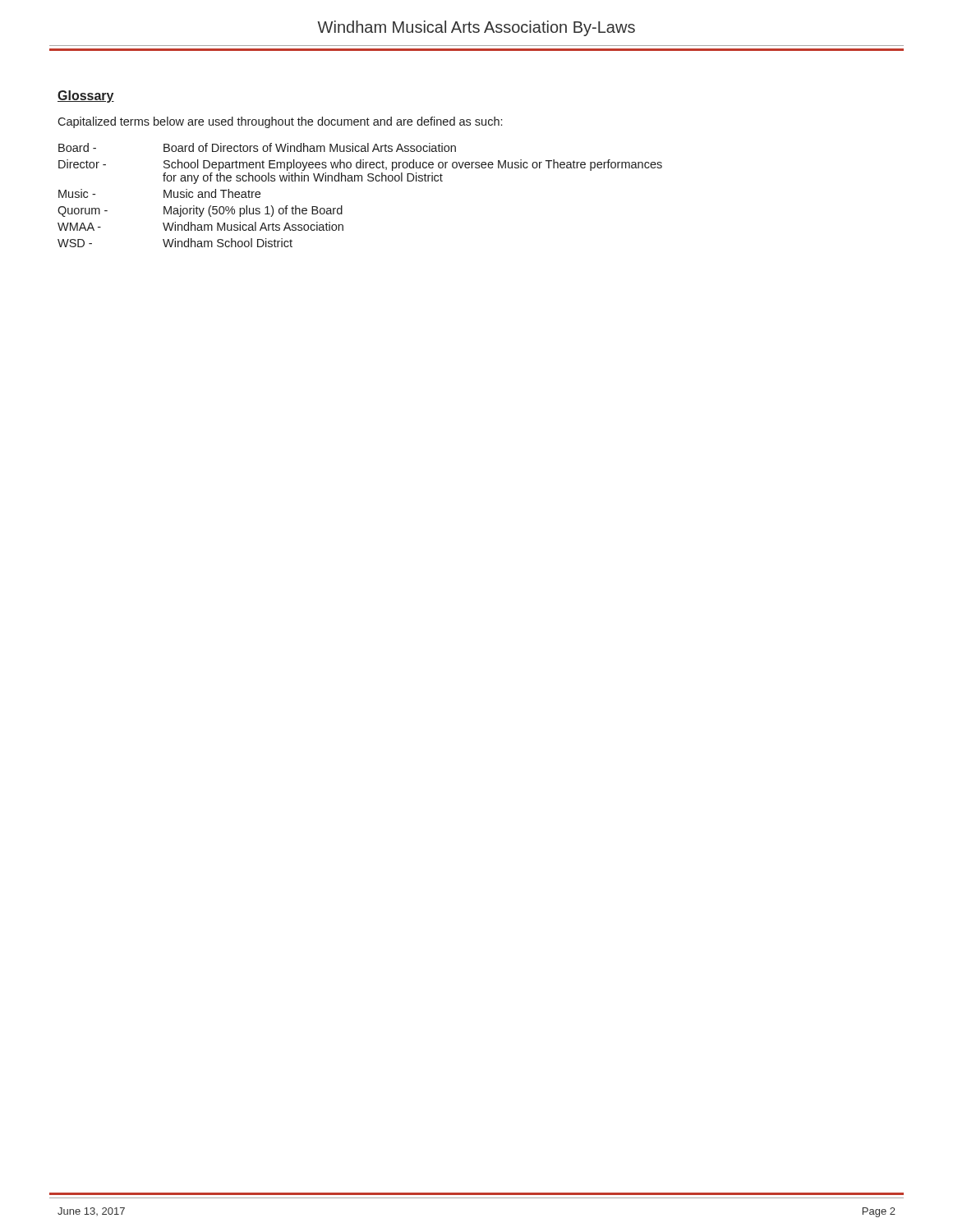
Task: Find the list item with the text "WSD - Windham"
Action: [x=175, y=243]
